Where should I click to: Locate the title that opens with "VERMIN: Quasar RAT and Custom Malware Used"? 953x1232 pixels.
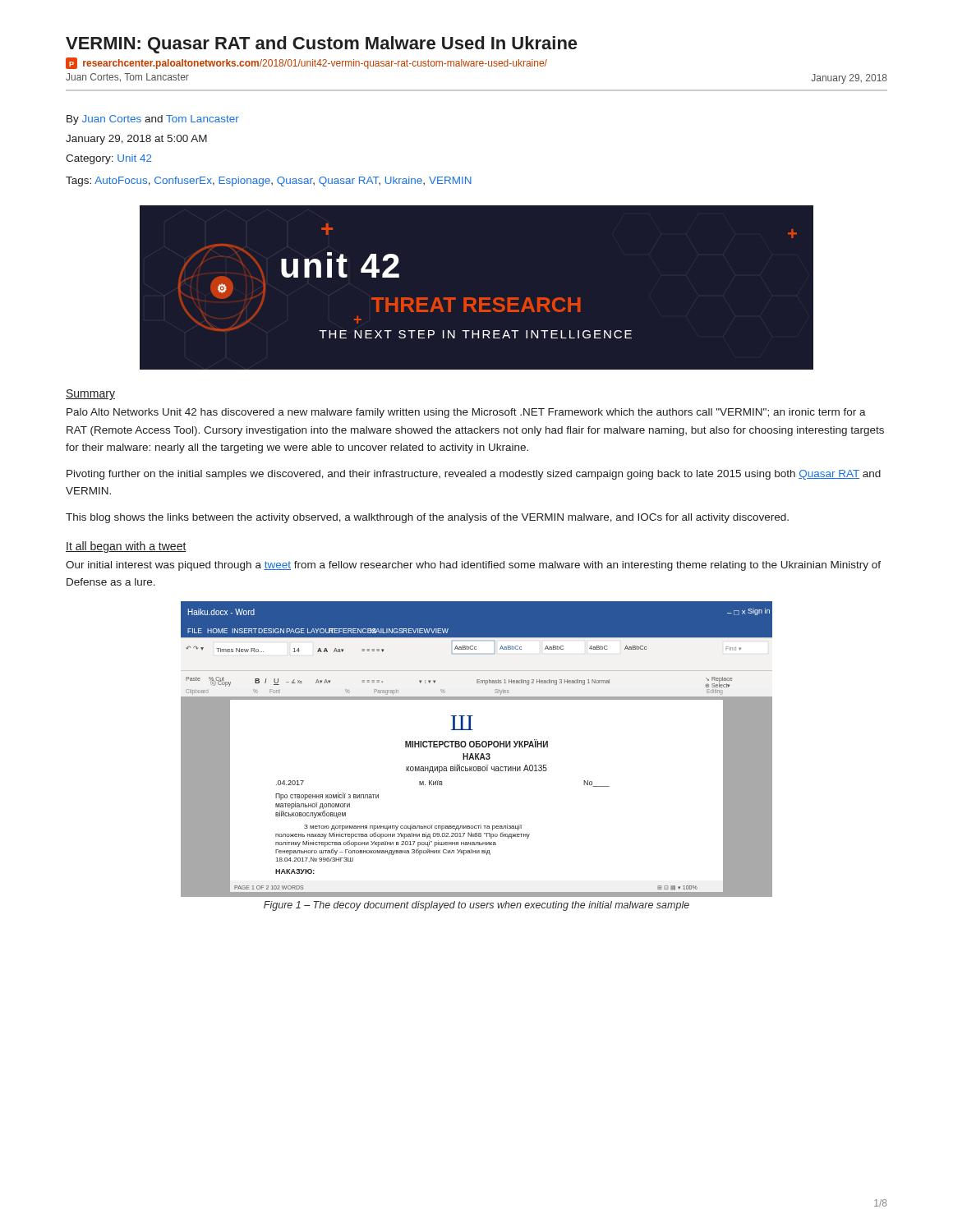[x=322, y=43]
